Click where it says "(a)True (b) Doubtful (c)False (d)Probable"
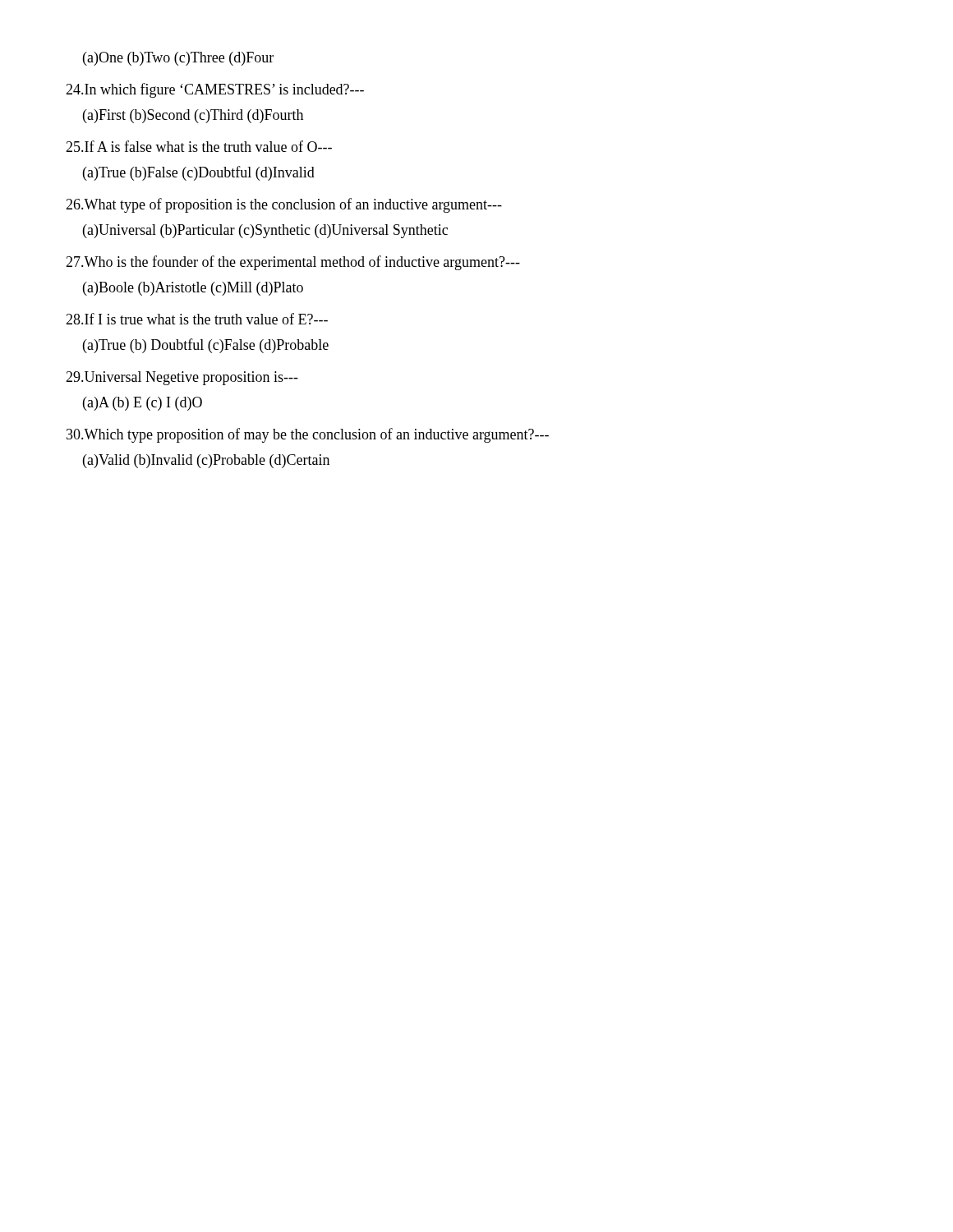Screen dimensions: 1232x953 click(206, 345)
